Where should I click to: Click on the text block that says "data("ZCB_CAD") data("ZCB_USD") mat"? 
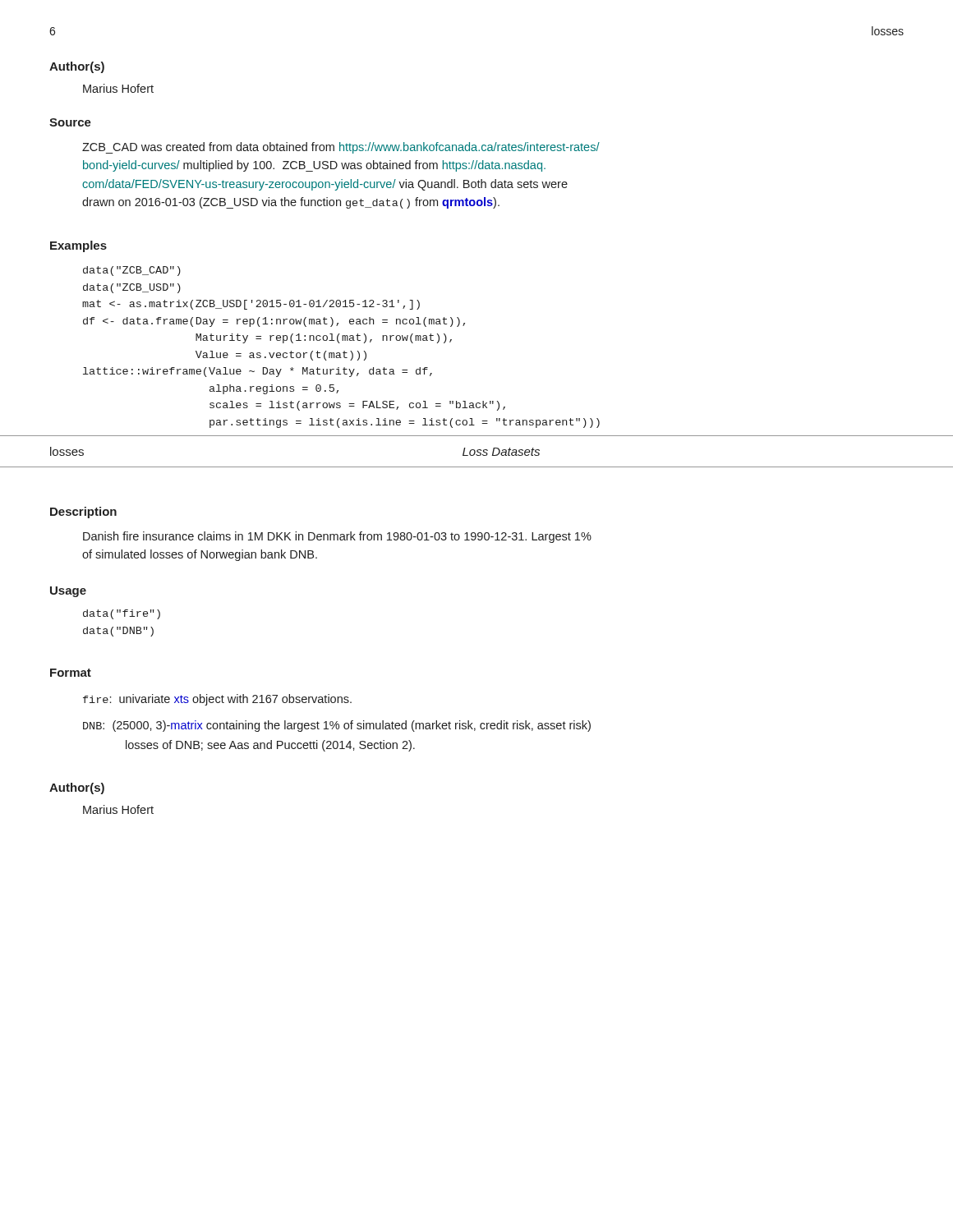[132, 271]
